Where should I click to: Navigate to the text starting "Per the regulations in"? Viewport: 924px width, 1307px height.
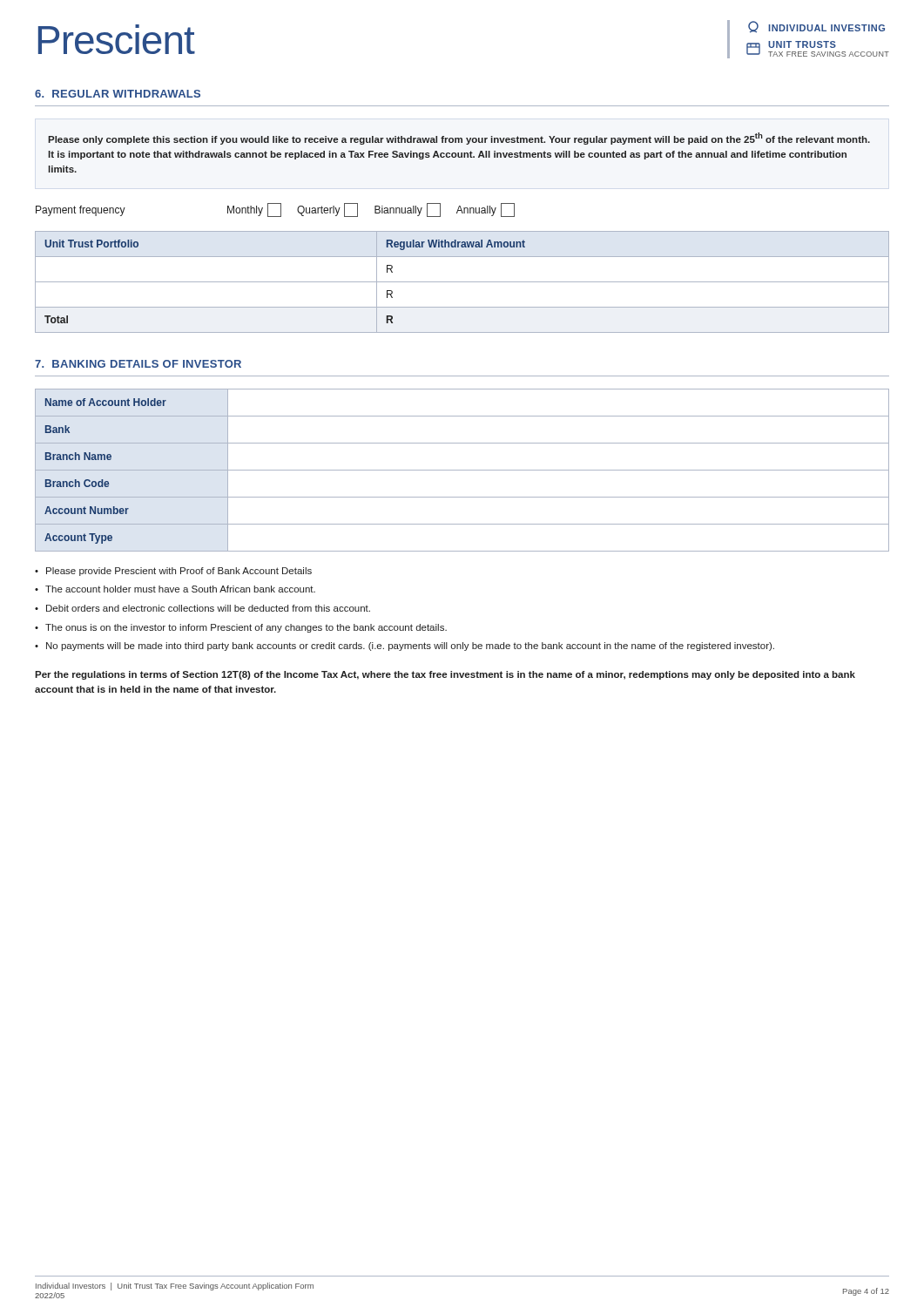445,682
